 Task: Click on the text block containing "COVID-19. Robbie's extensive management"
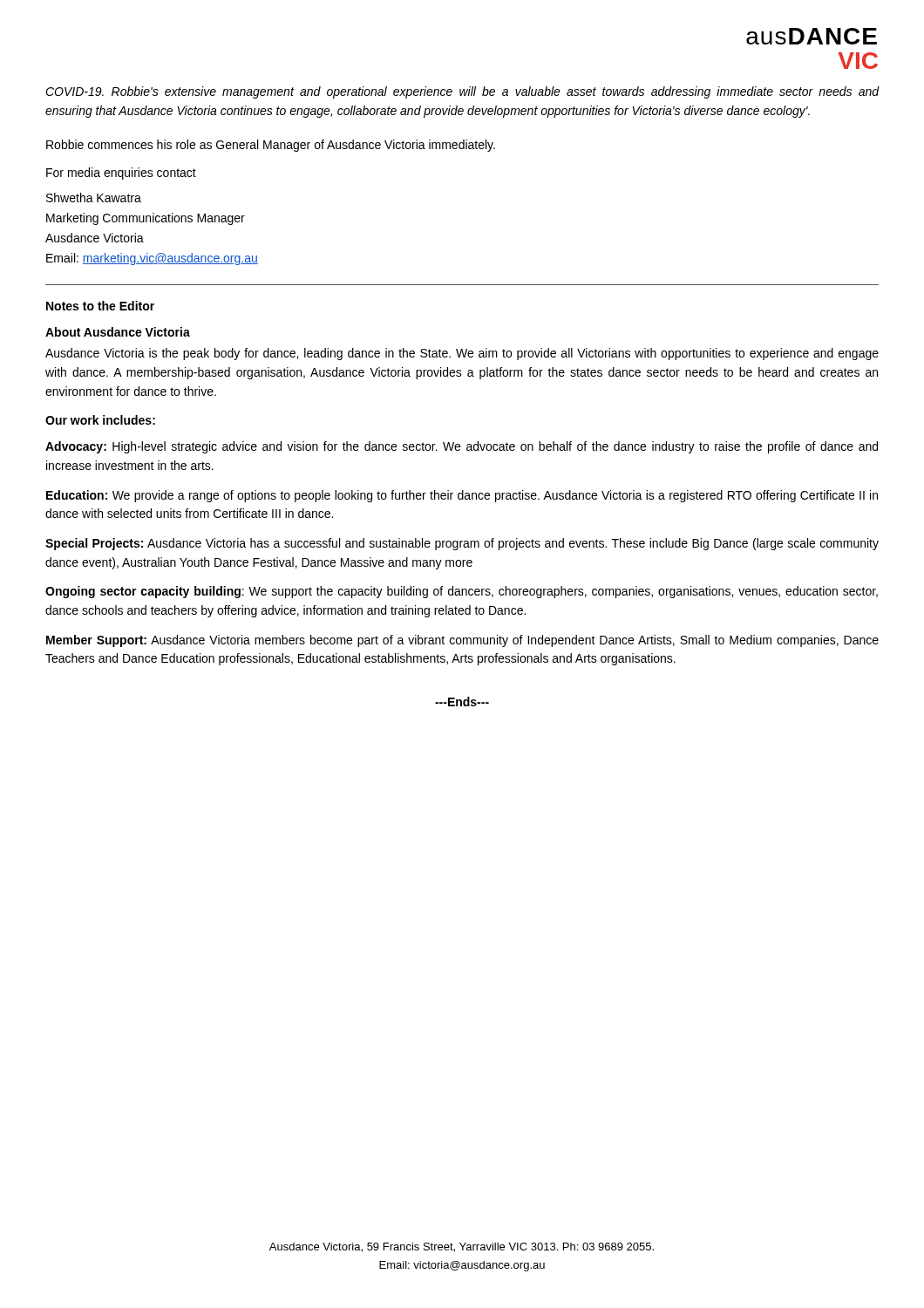[462, 101]
